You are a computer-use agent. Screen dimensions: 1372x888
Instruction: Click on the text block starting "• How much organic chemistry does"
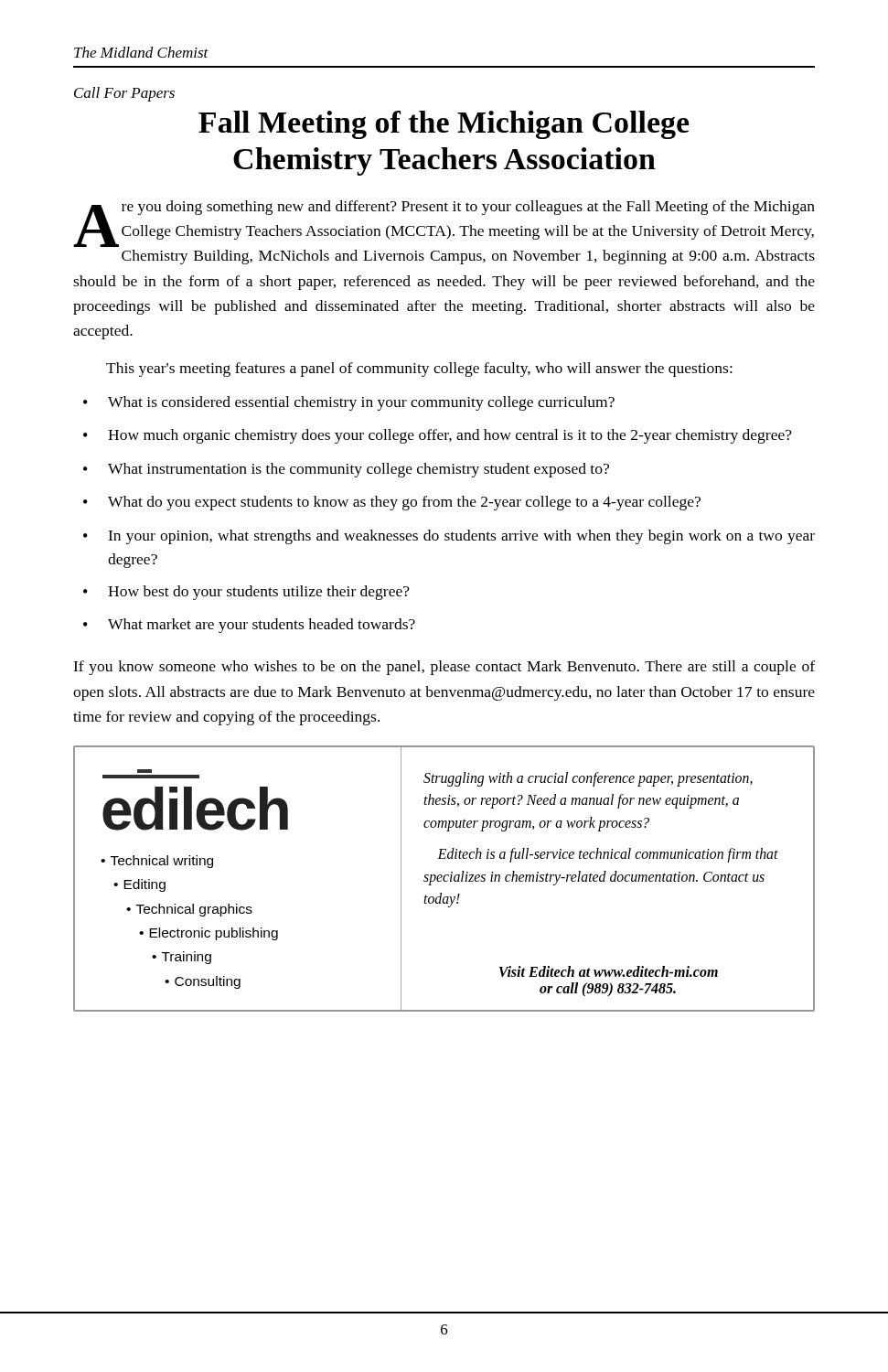point(437,436)
